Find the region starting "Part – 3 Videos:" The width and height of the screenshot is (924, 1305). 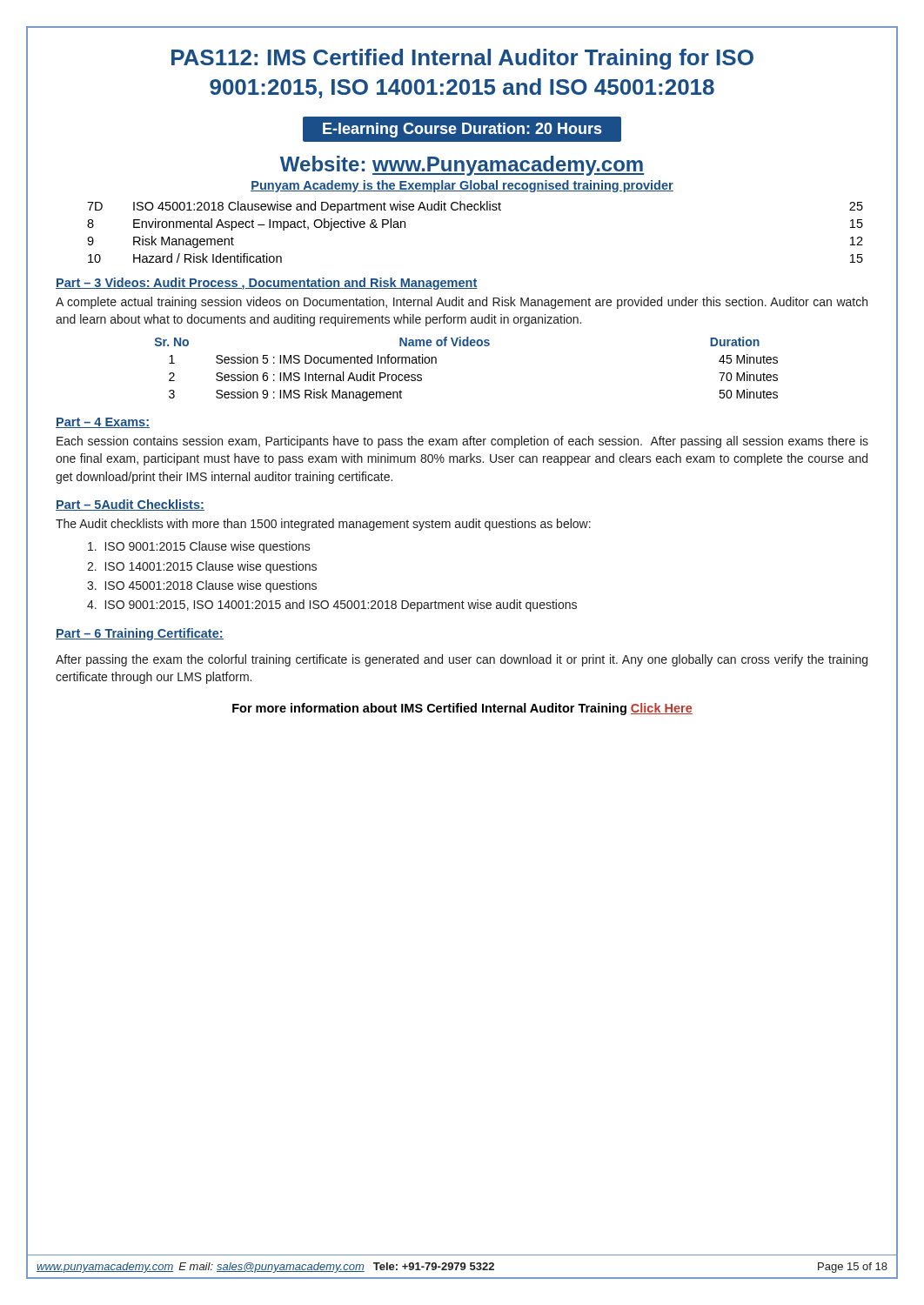266,282
